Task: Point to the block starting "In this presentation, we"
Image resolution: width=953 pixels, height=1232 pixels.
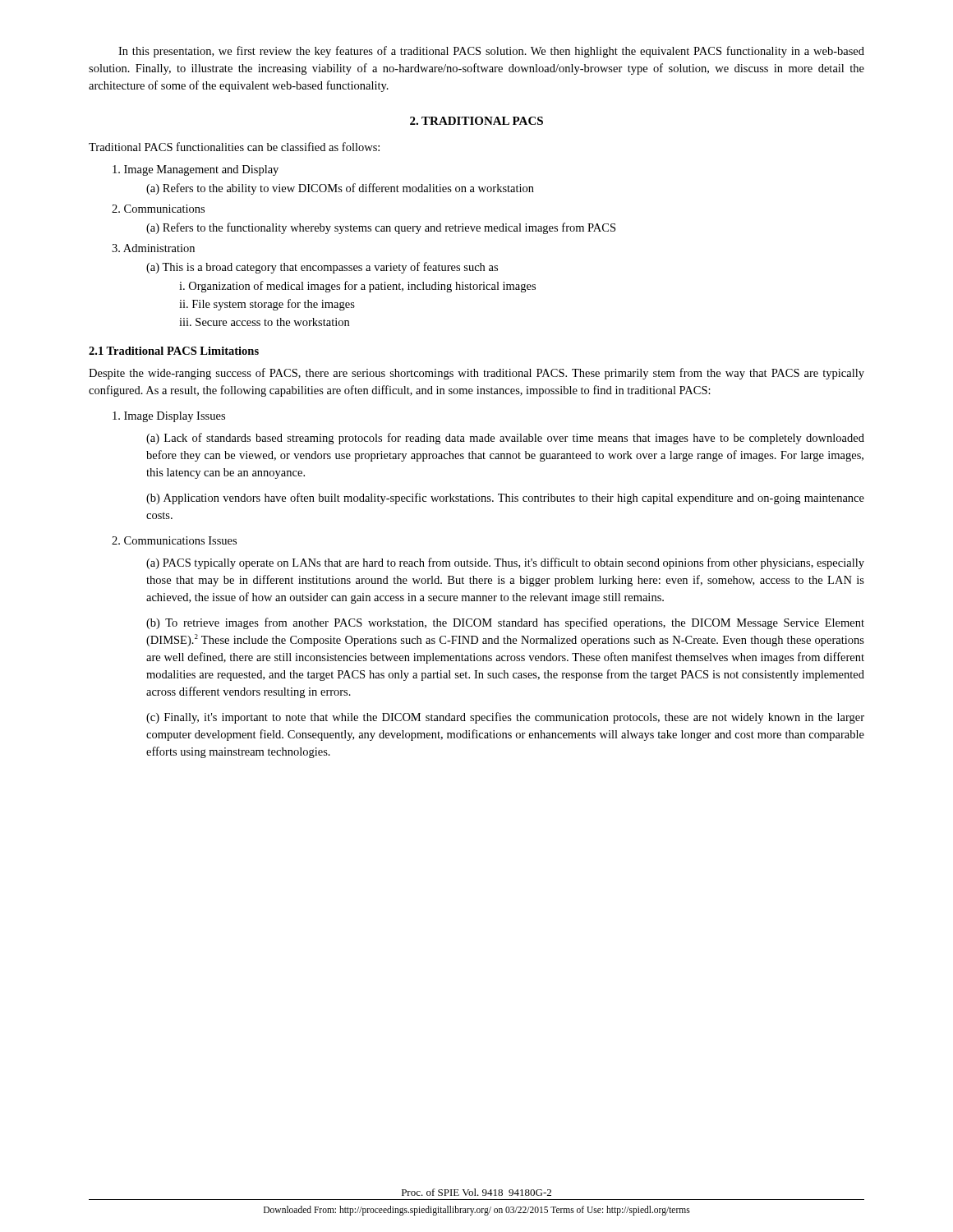Action: (476, 68)
